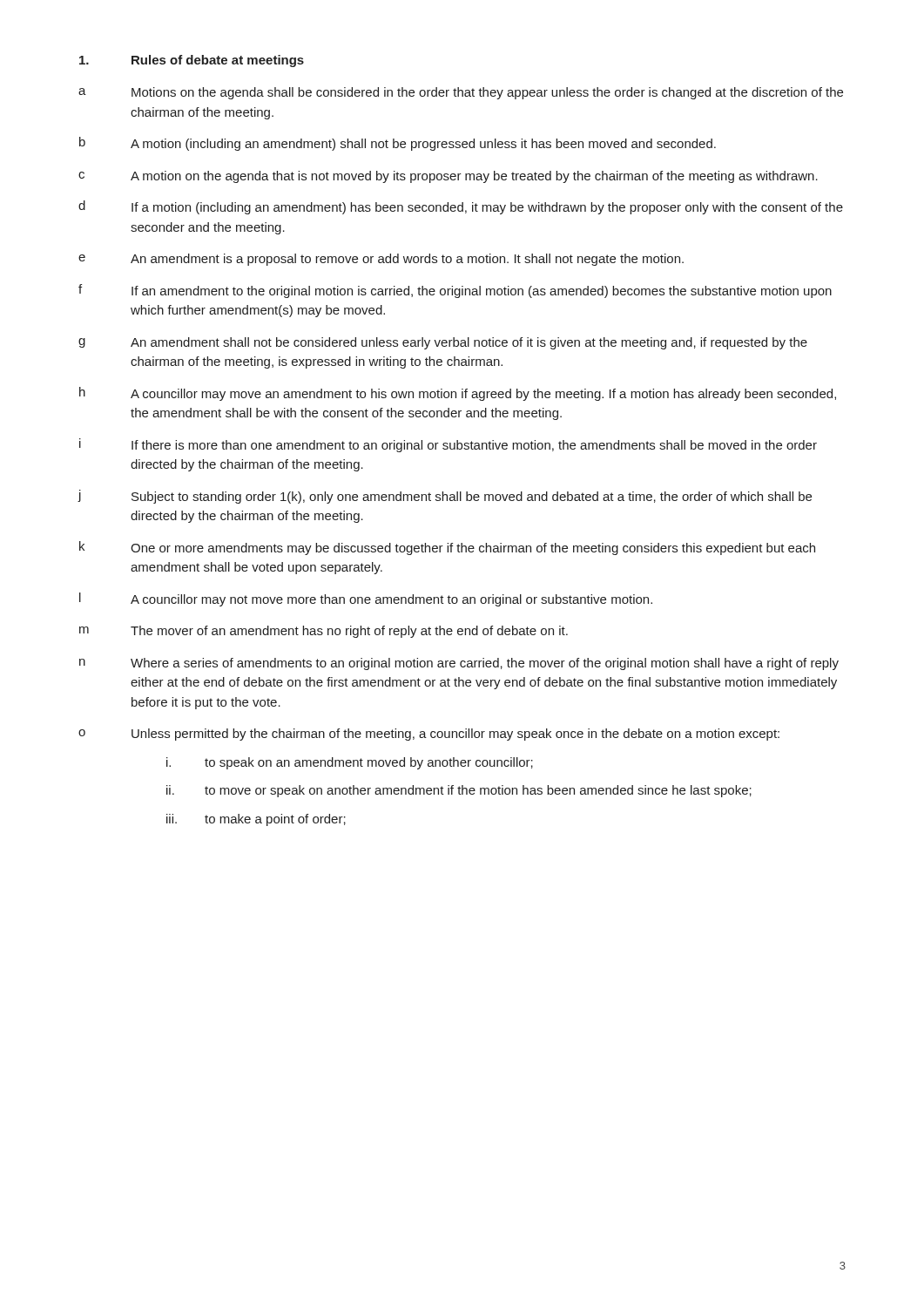Find the text block starting "c A motion on the agenda"
The image size is (924, 1307).
pos(462,176)
